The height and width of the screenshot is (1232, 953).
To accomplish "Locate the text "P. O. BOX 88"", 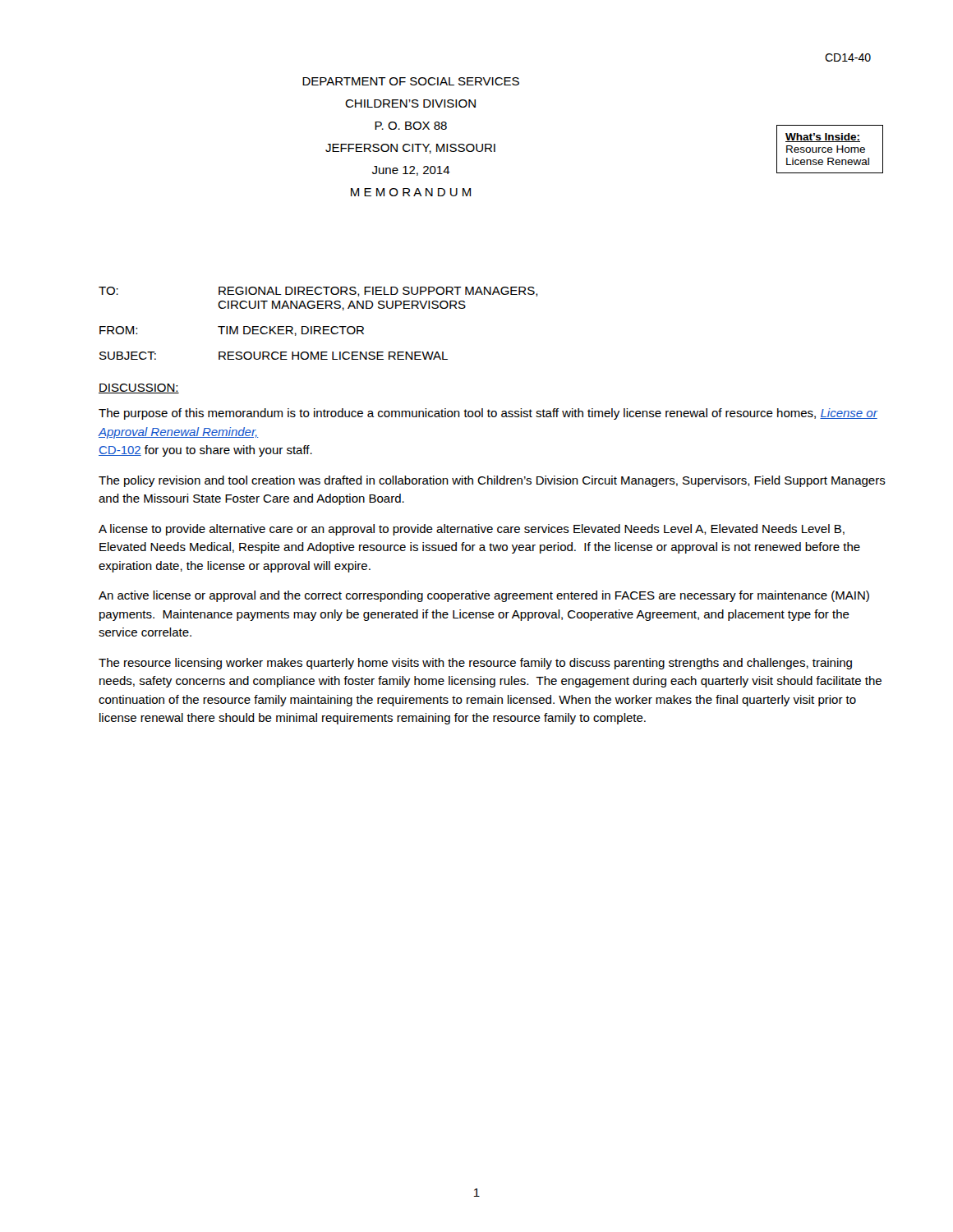I will 411,125.
